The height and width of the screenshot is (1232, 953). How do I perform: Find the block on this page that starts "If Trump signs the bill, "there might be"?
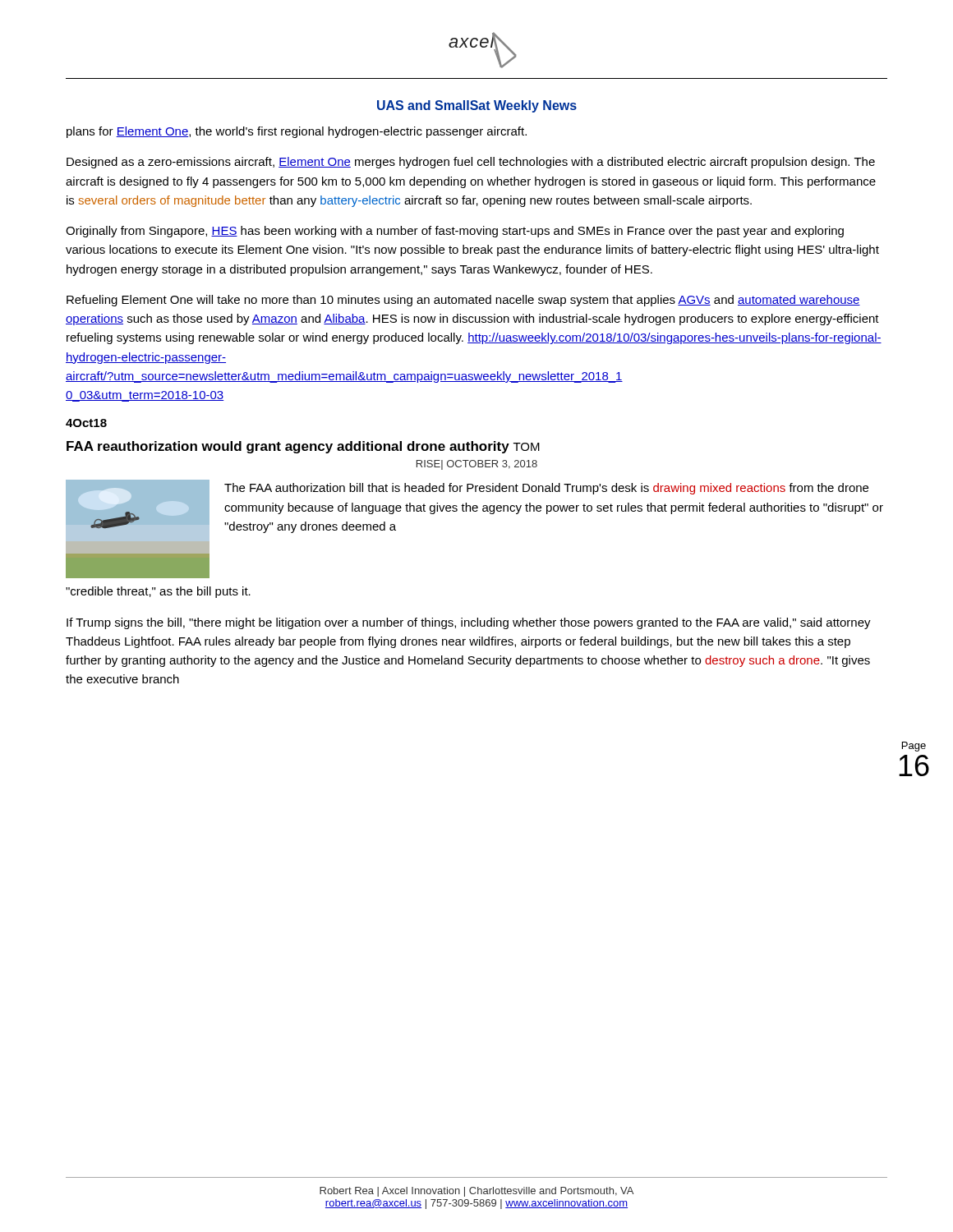(x=468, y=650)
